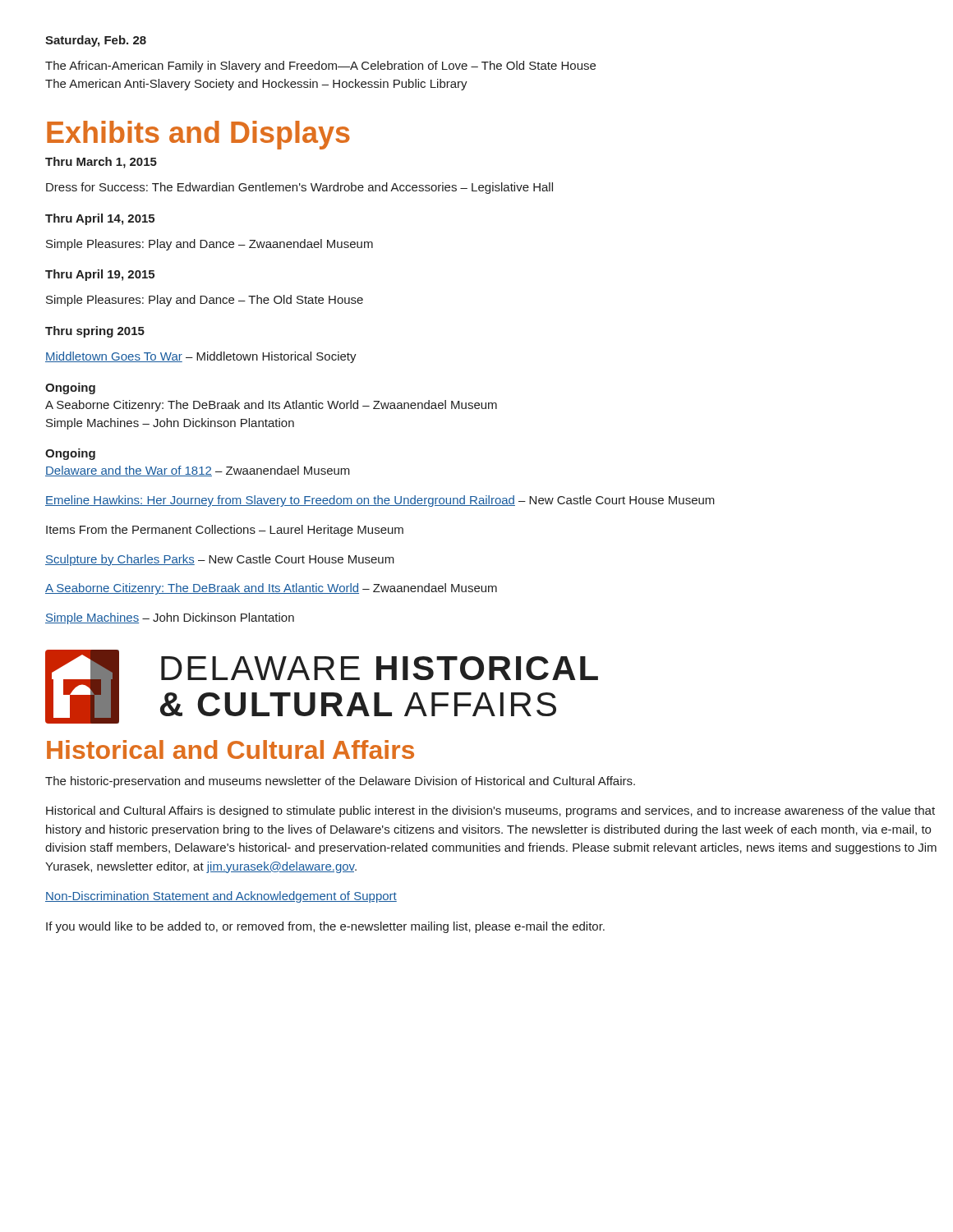The height and width of the screenshot is (1232, 953).
Task: Find the region starting "Items From the Permanent Collections – Laurel Heritage"
Action: click(x=225, y=529)
